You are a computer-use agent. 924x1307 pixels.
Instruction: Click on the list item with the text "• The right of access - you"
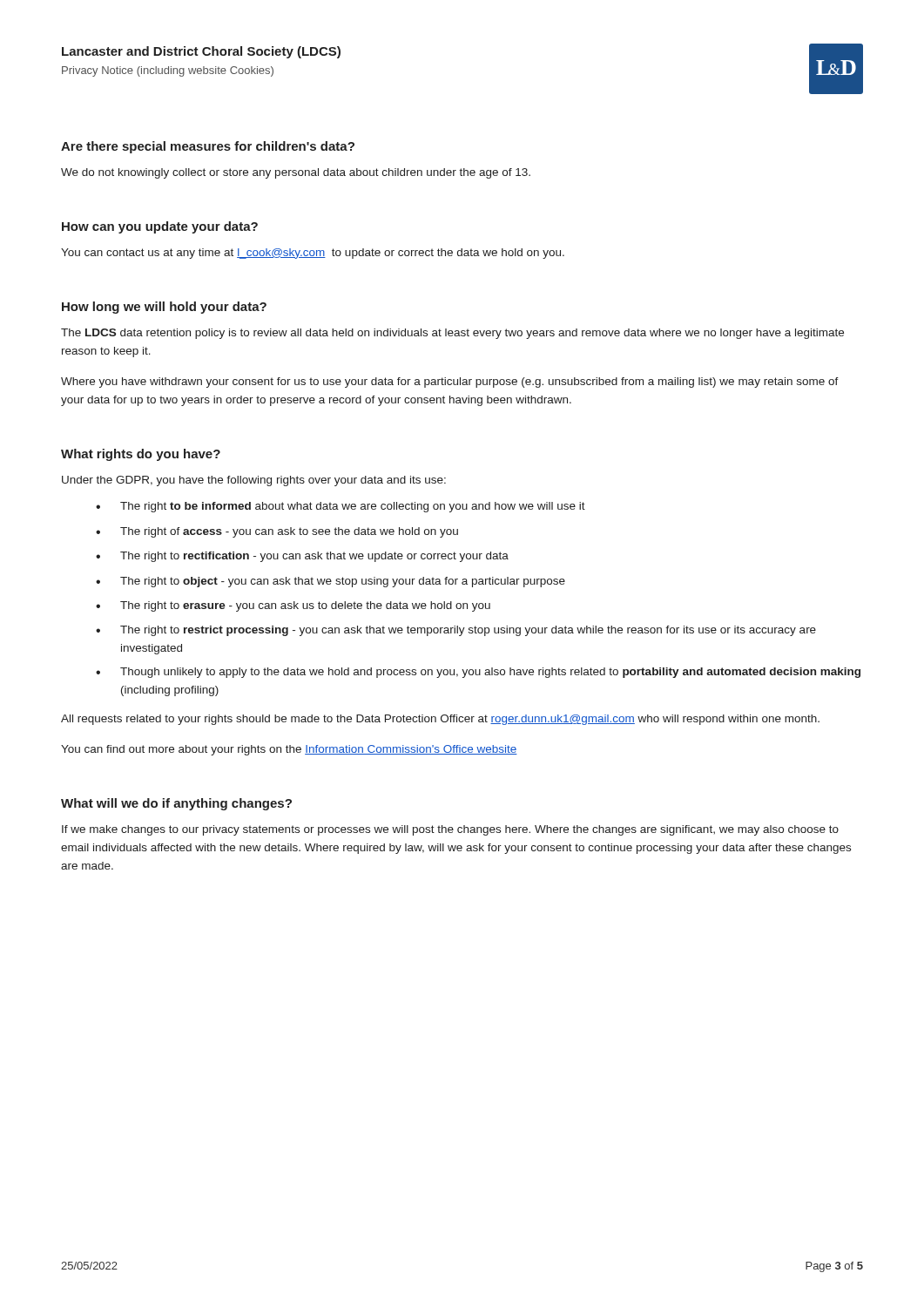click(x=277, y=532)
